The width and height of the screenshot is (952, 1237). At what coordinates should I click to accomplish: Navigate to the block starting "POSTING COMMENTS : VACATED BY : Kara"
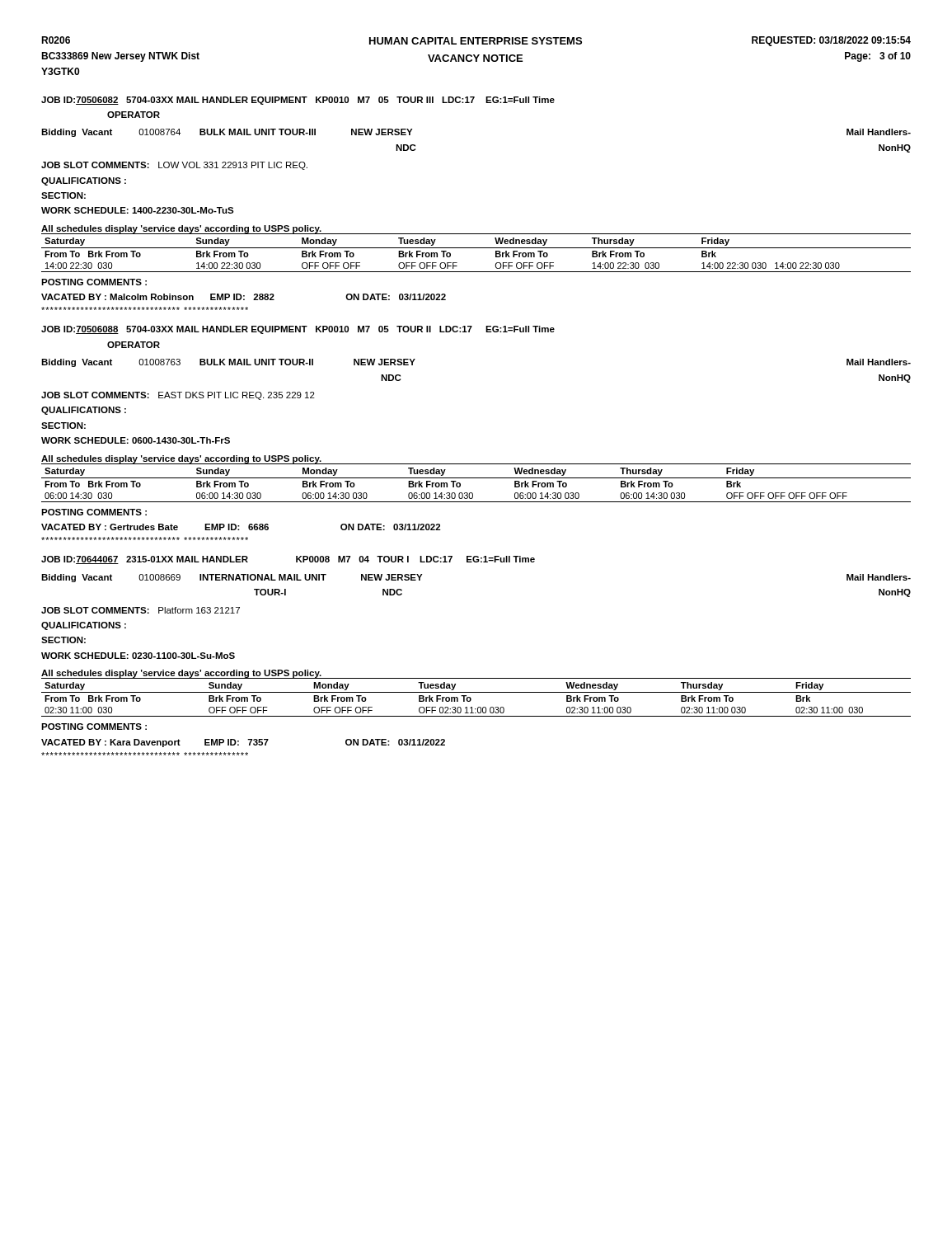pos(243,734)
